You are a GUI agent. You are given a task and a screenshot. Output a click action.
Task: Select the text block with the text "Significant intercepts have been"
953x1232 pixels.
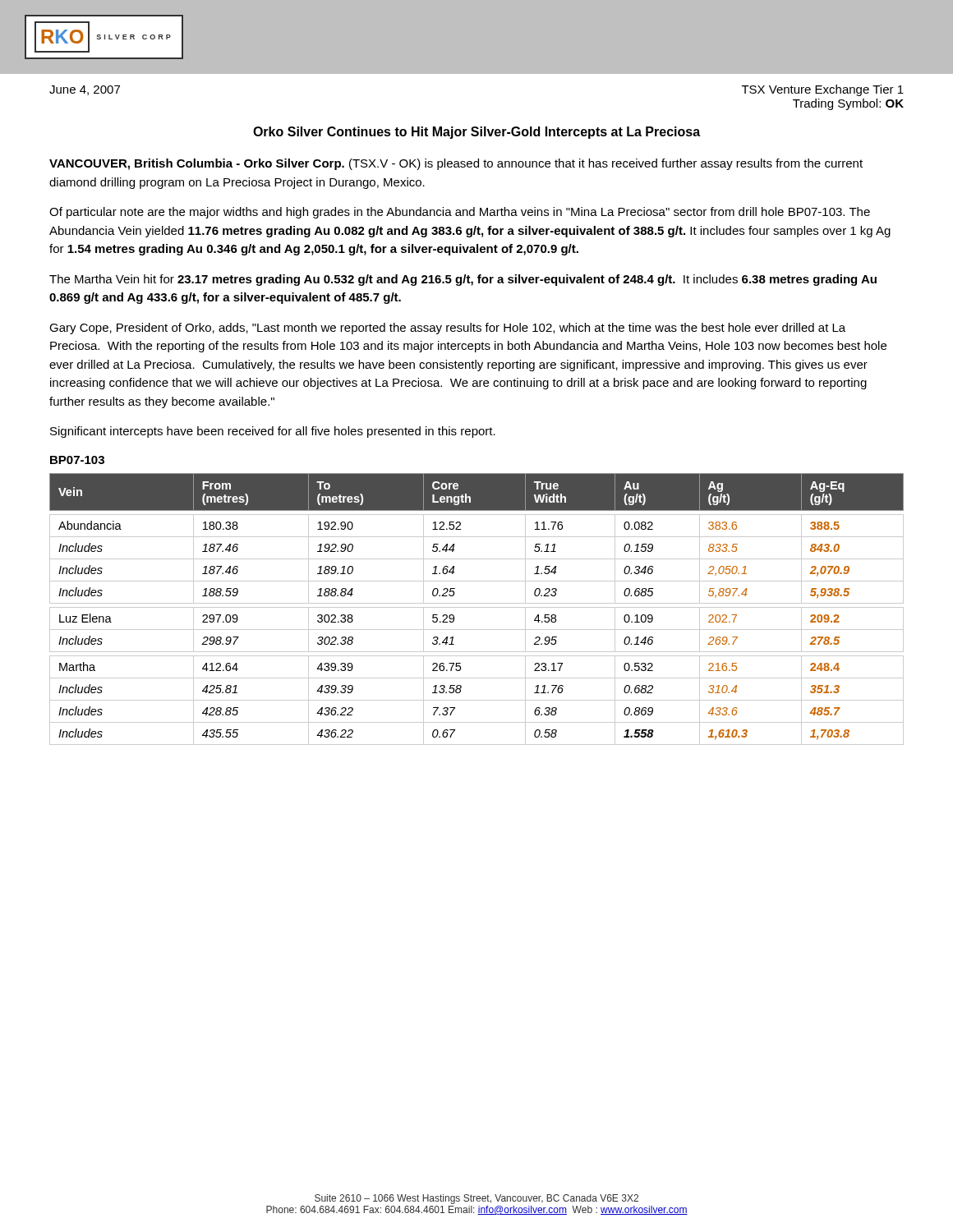point(273,431)
